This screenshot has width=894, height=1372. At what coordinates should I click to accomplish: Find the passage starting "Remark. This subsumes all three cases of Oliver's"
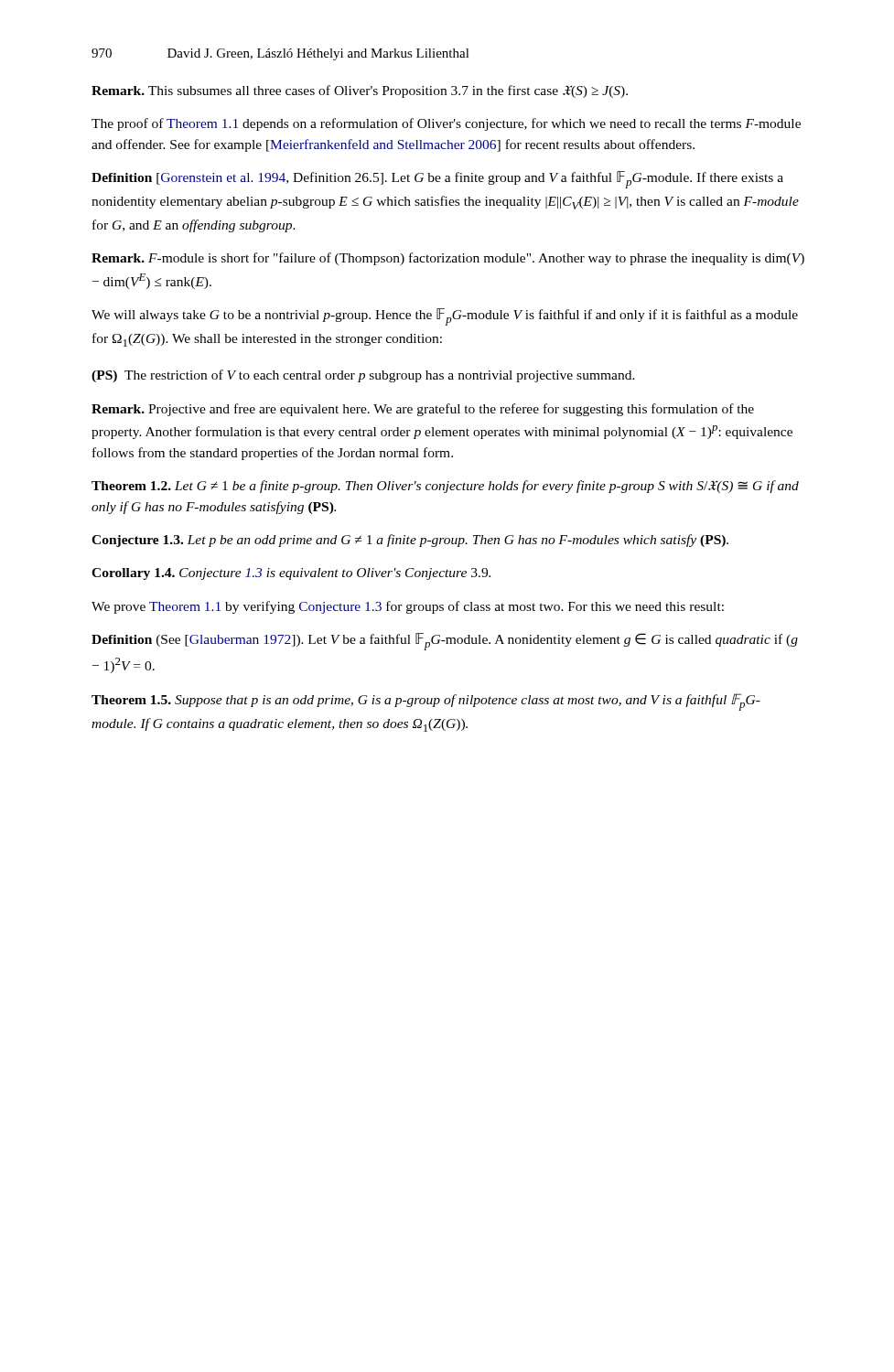click(448, 91)
